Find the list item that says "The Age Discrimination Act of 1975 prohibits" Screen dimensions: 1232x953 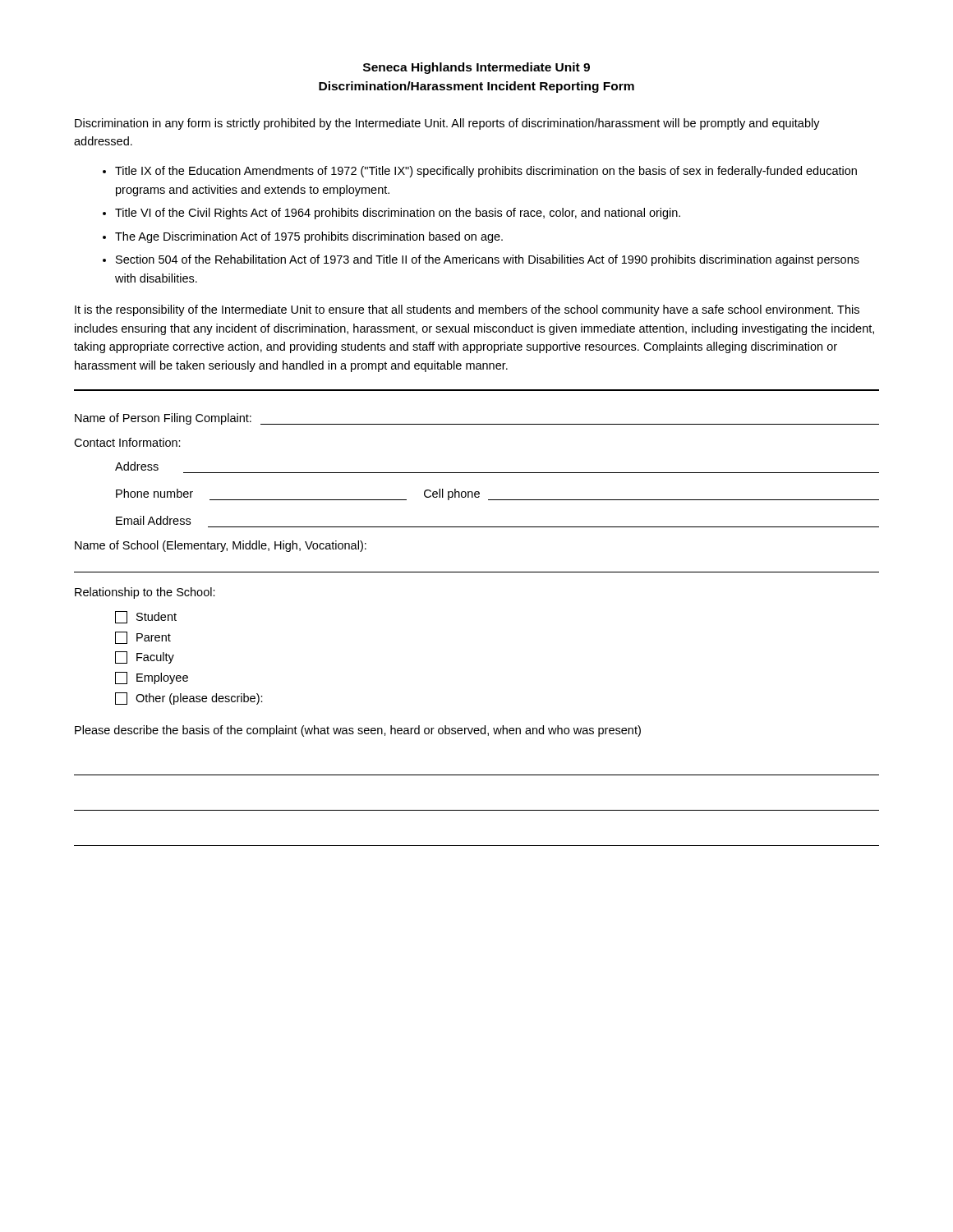[x=309, y=236]
